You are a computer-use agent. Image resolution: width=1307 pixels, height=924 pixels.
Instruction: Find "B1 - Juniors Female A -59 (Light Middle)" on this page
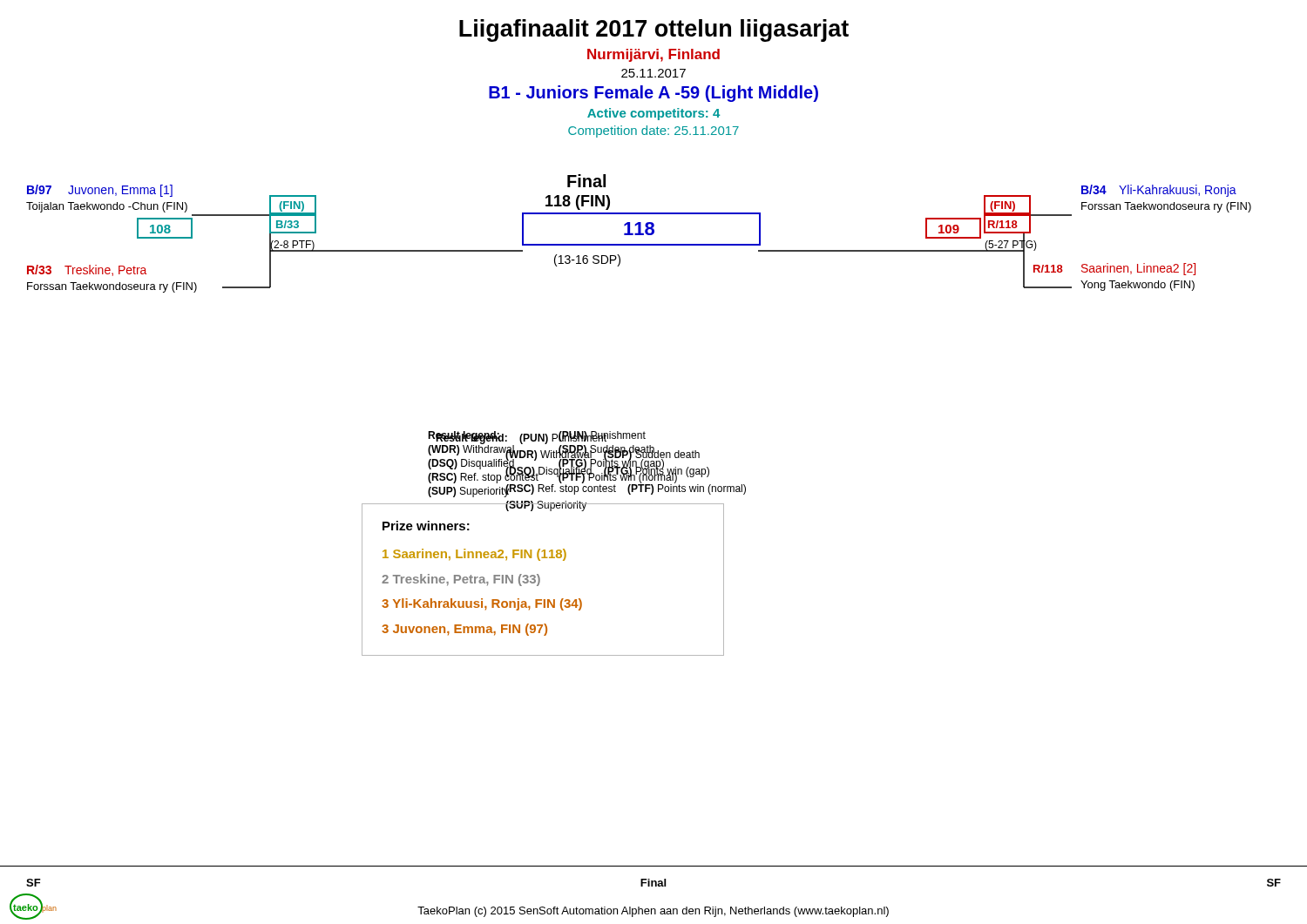(x=654, y=92)
